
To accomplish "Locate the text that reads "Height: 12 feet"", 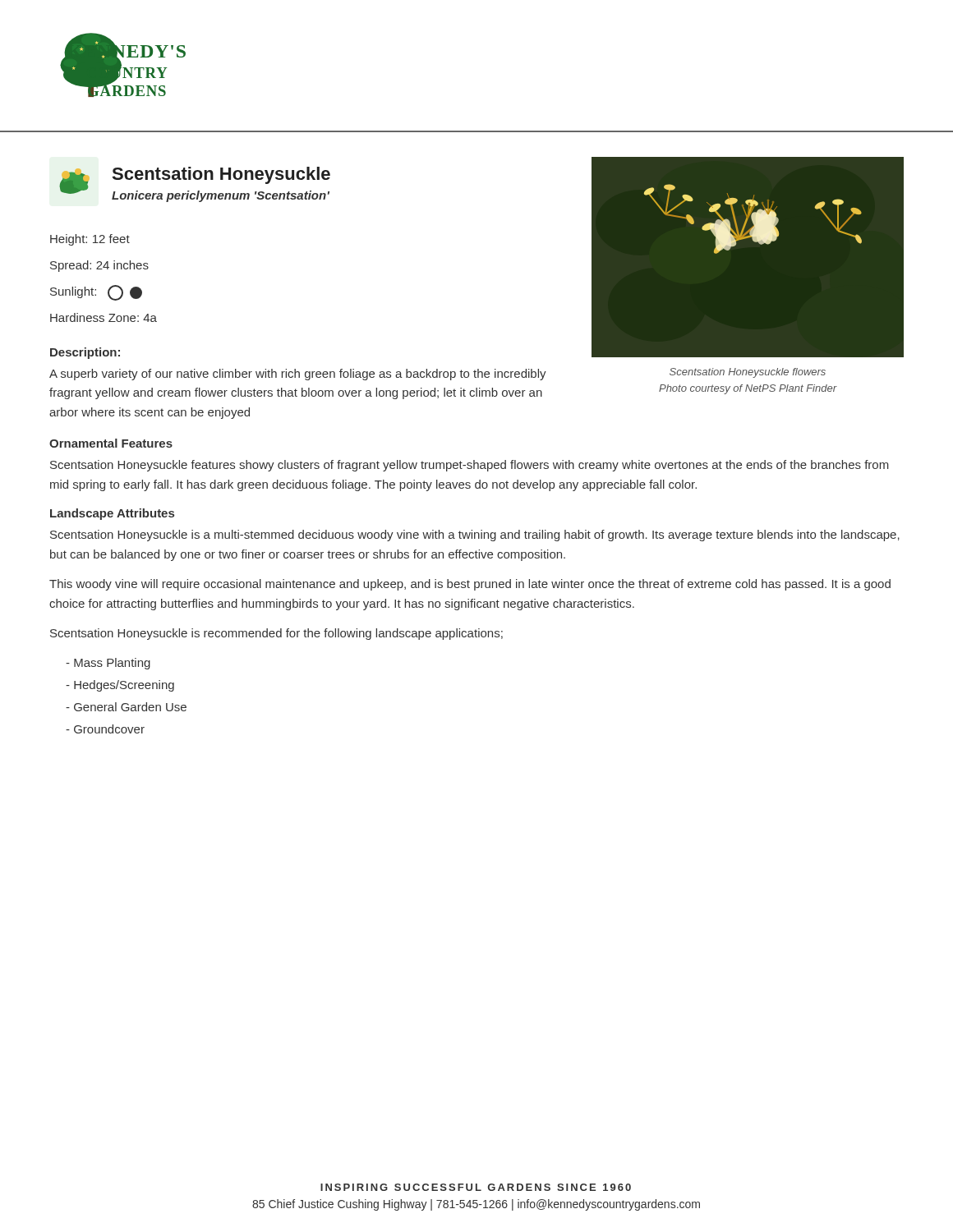I will click(x=89, y=239).
